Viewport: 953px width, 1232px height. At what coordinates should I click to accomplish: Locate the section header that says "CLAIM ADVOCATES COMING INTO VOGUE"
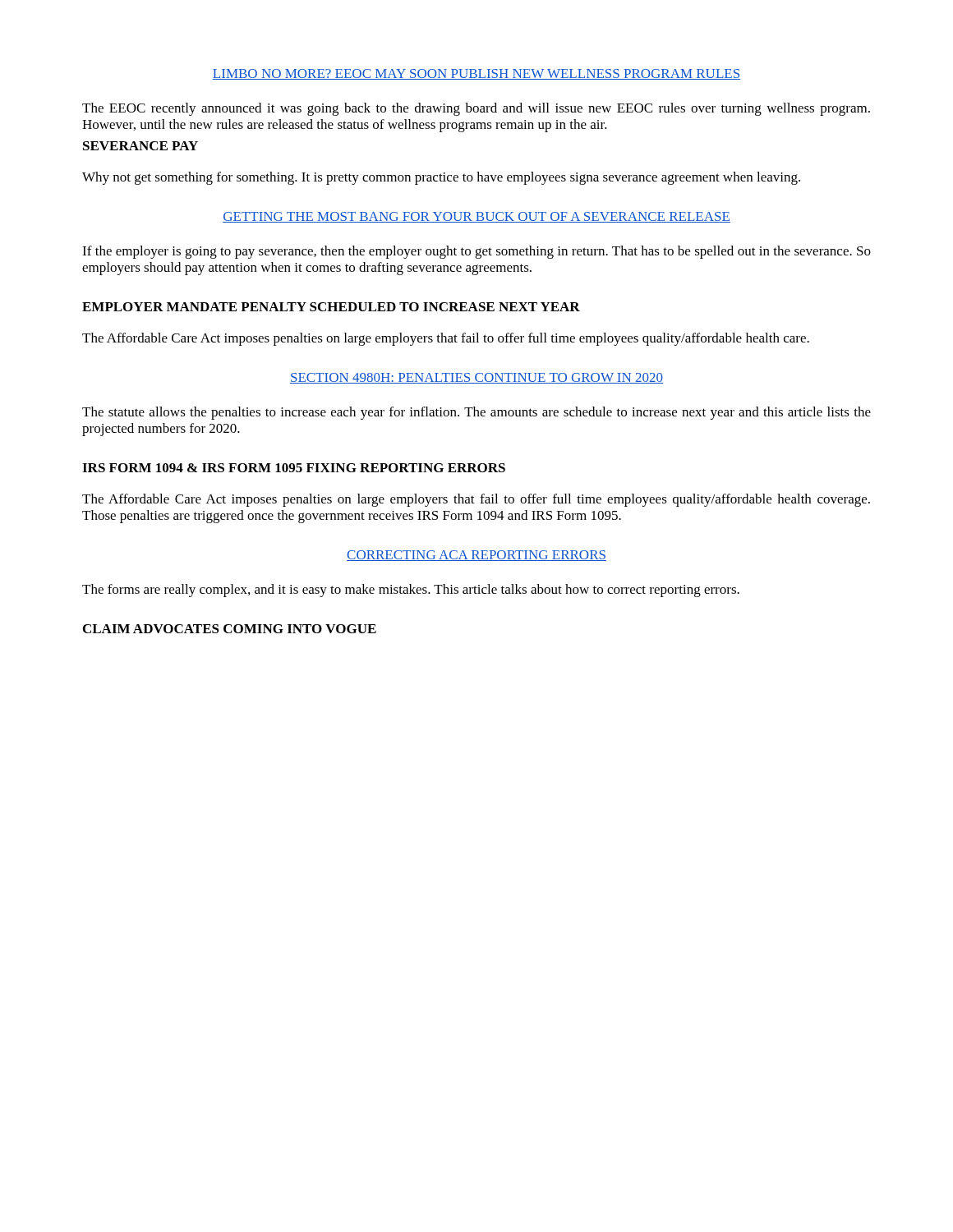coord(229,629)
